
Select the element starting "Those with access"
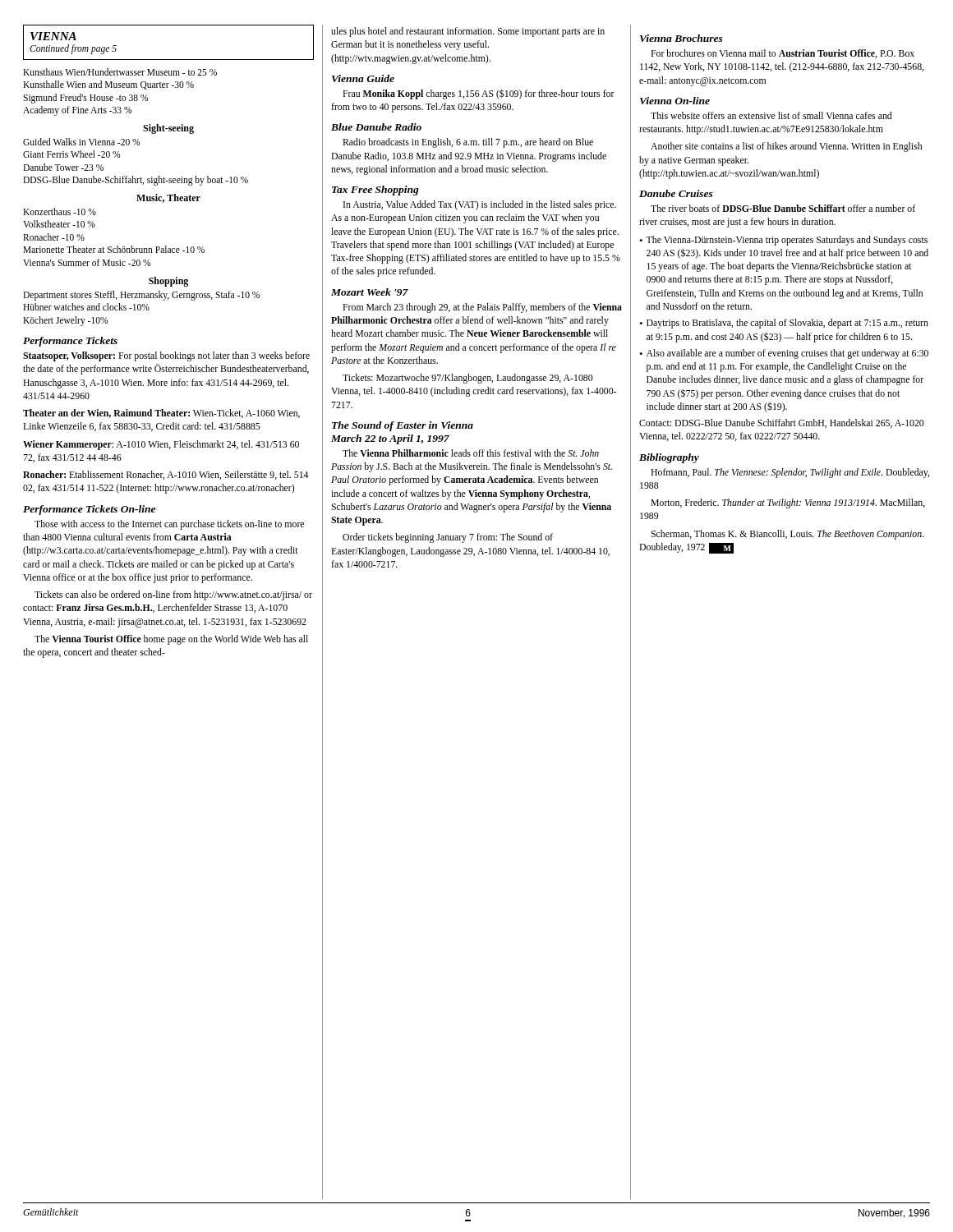coord(168,551)
